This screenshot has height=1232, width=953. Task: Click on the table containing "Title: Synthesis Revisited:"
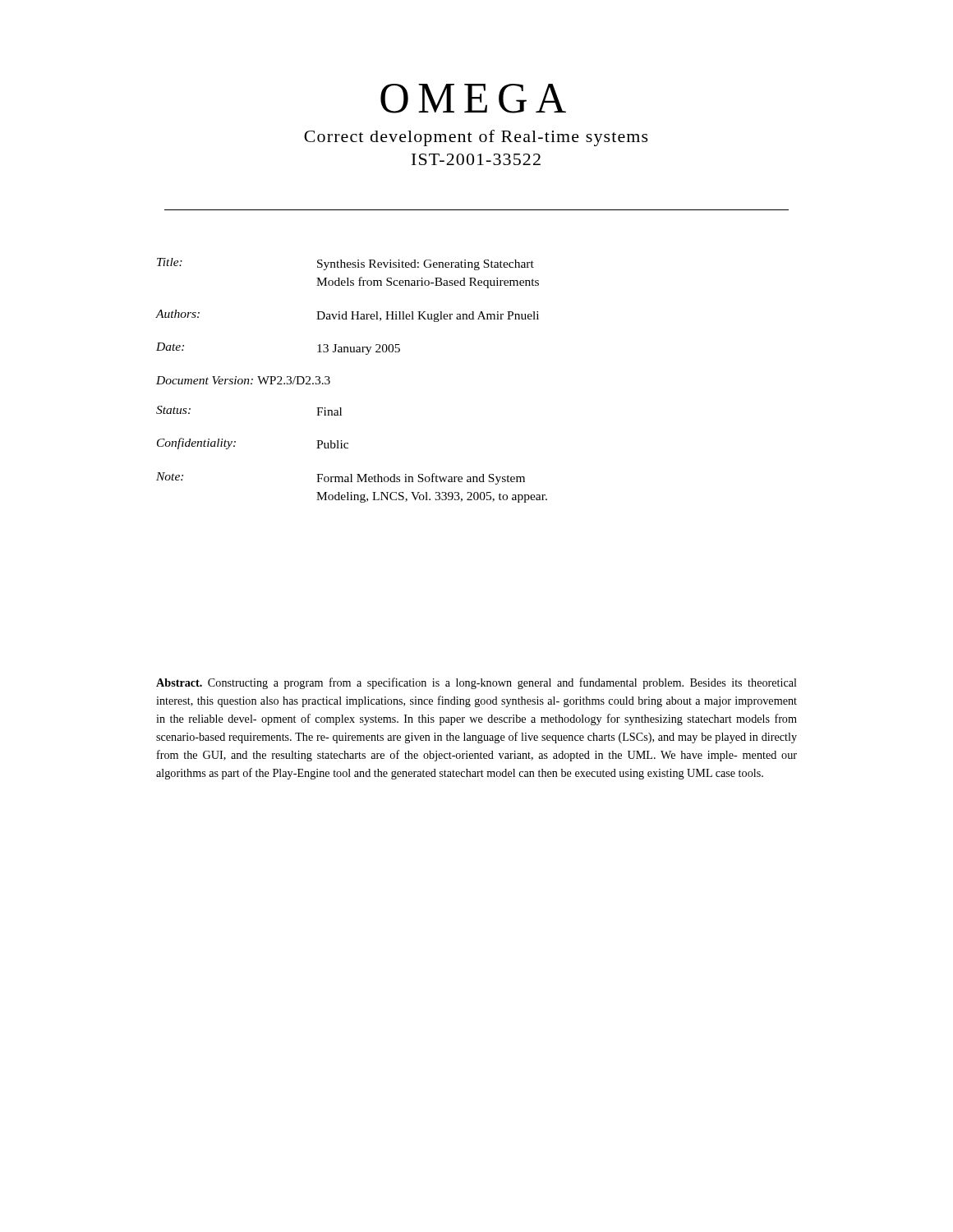tap(476, 388)
